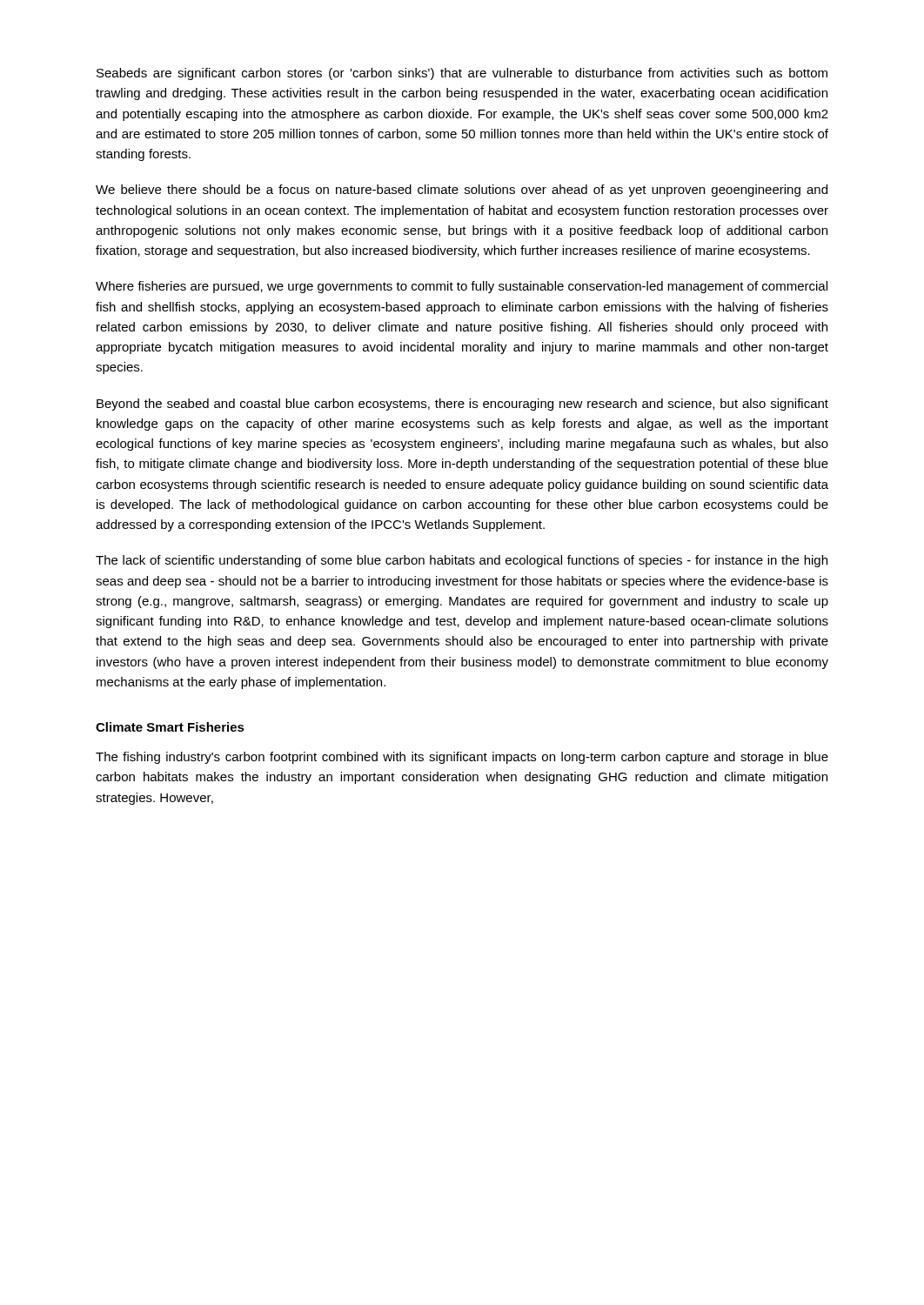Image resolution: width=924 pixels, height=1305 pixels.
Task: Locate the block of text that opens with "The fishing industry's carbon footprint combined with its"
Action: 462,777
